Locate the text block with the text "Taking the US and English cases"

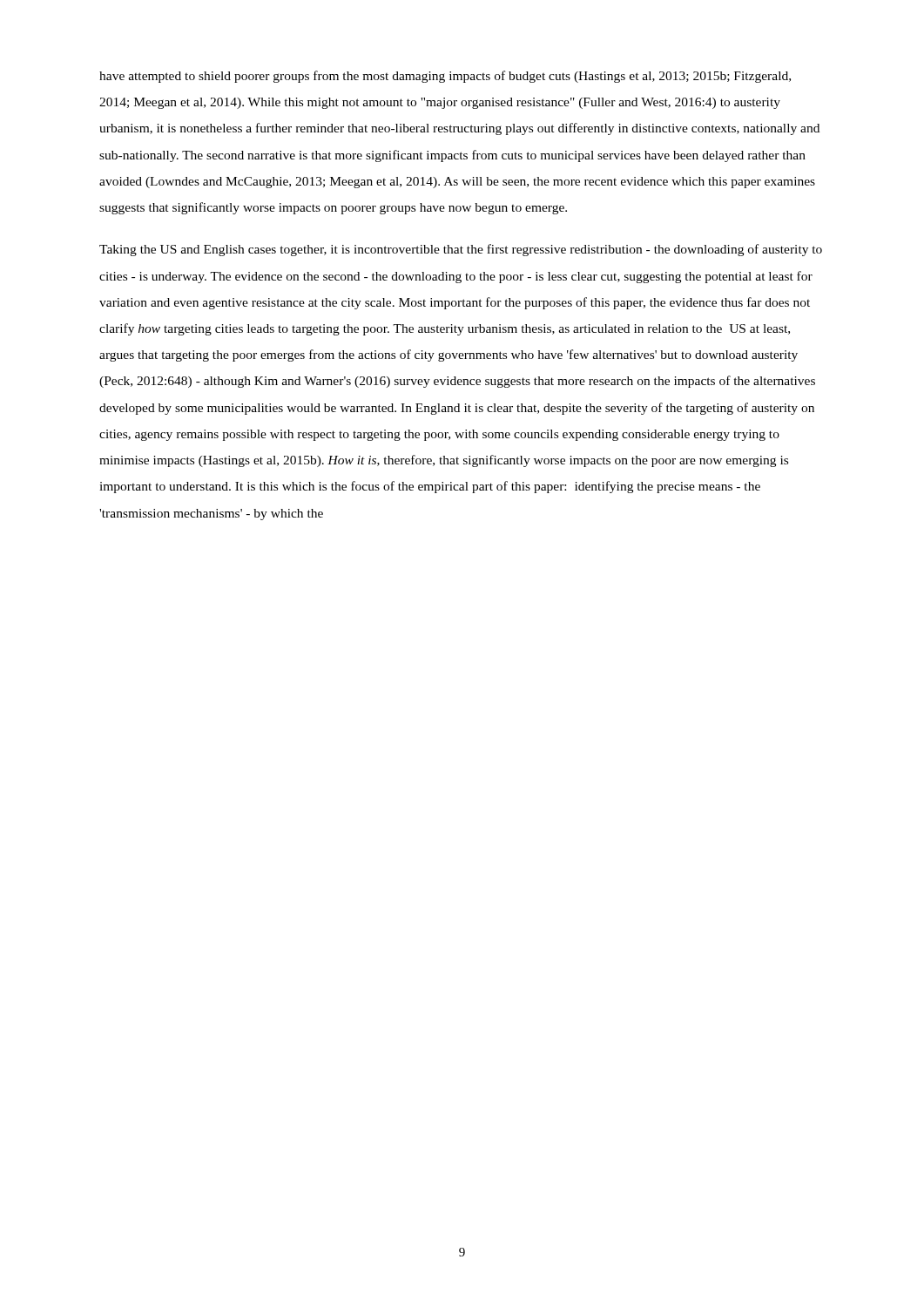462,381
